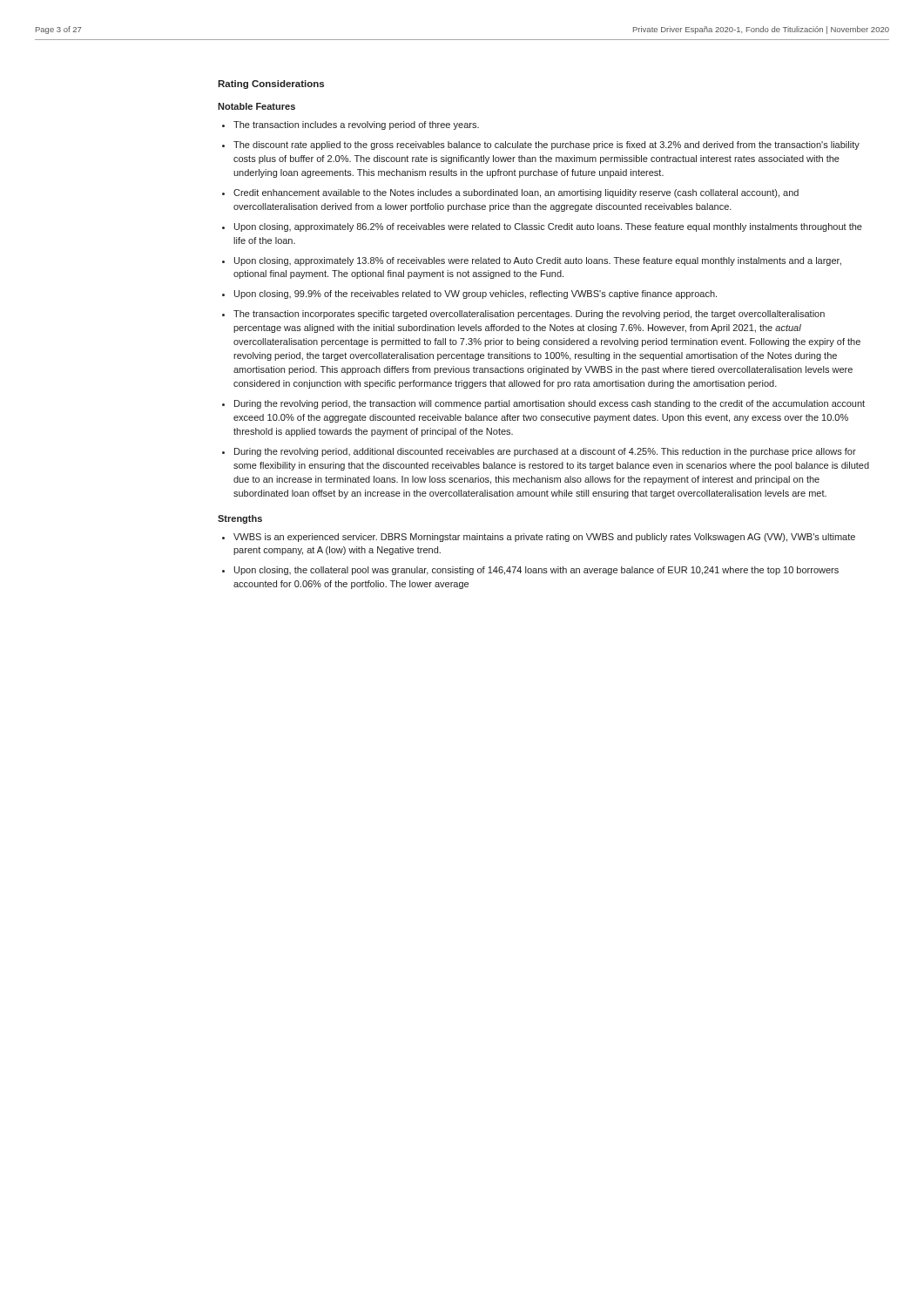924x1307 pixels.
Task: Click on the list item that says "Upon closing, approximately 13.8% of receivables were"
Action: (x=538, y=267)
